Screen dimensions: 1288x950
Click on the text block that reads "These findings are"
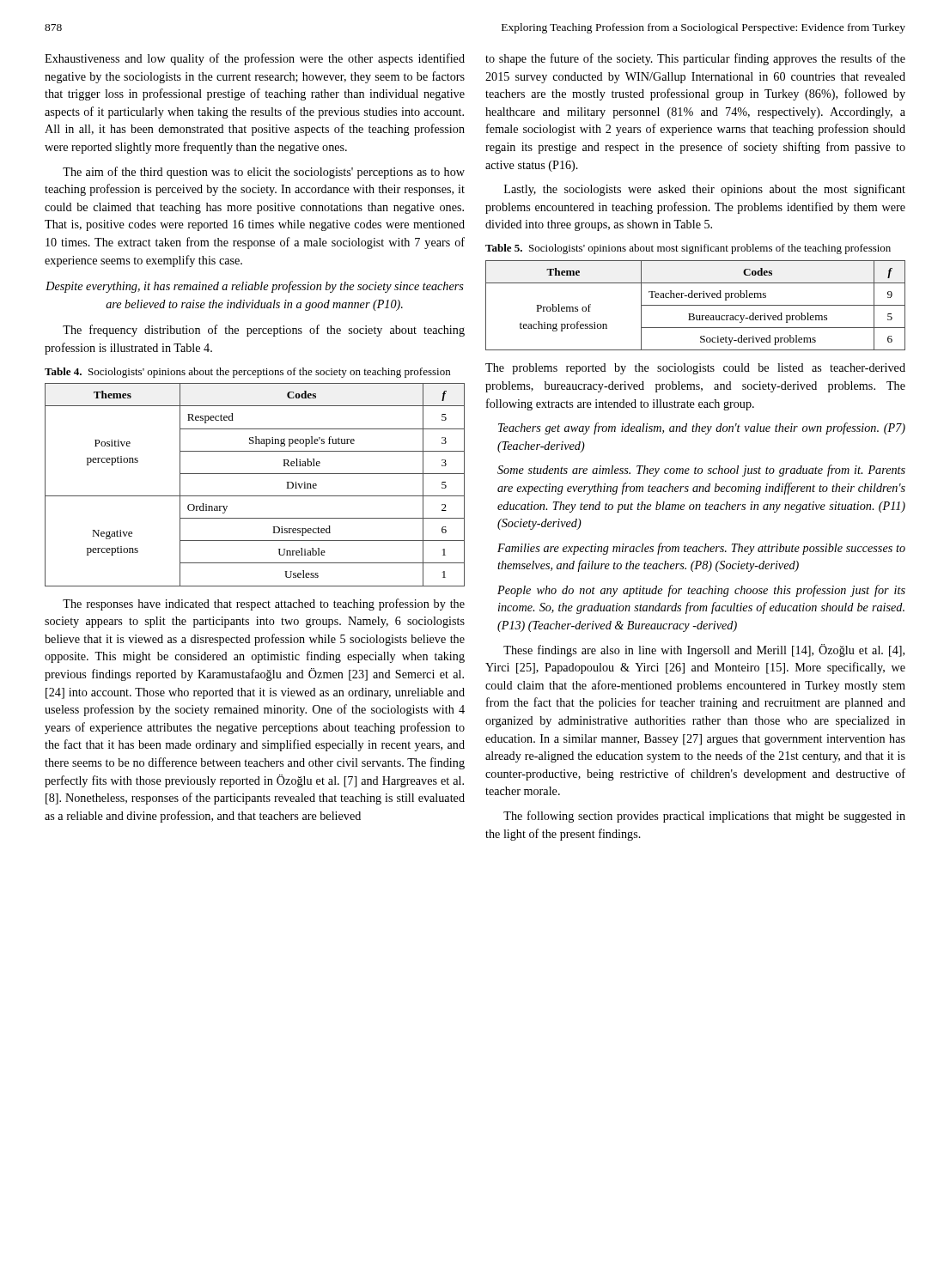click(695, 742)
